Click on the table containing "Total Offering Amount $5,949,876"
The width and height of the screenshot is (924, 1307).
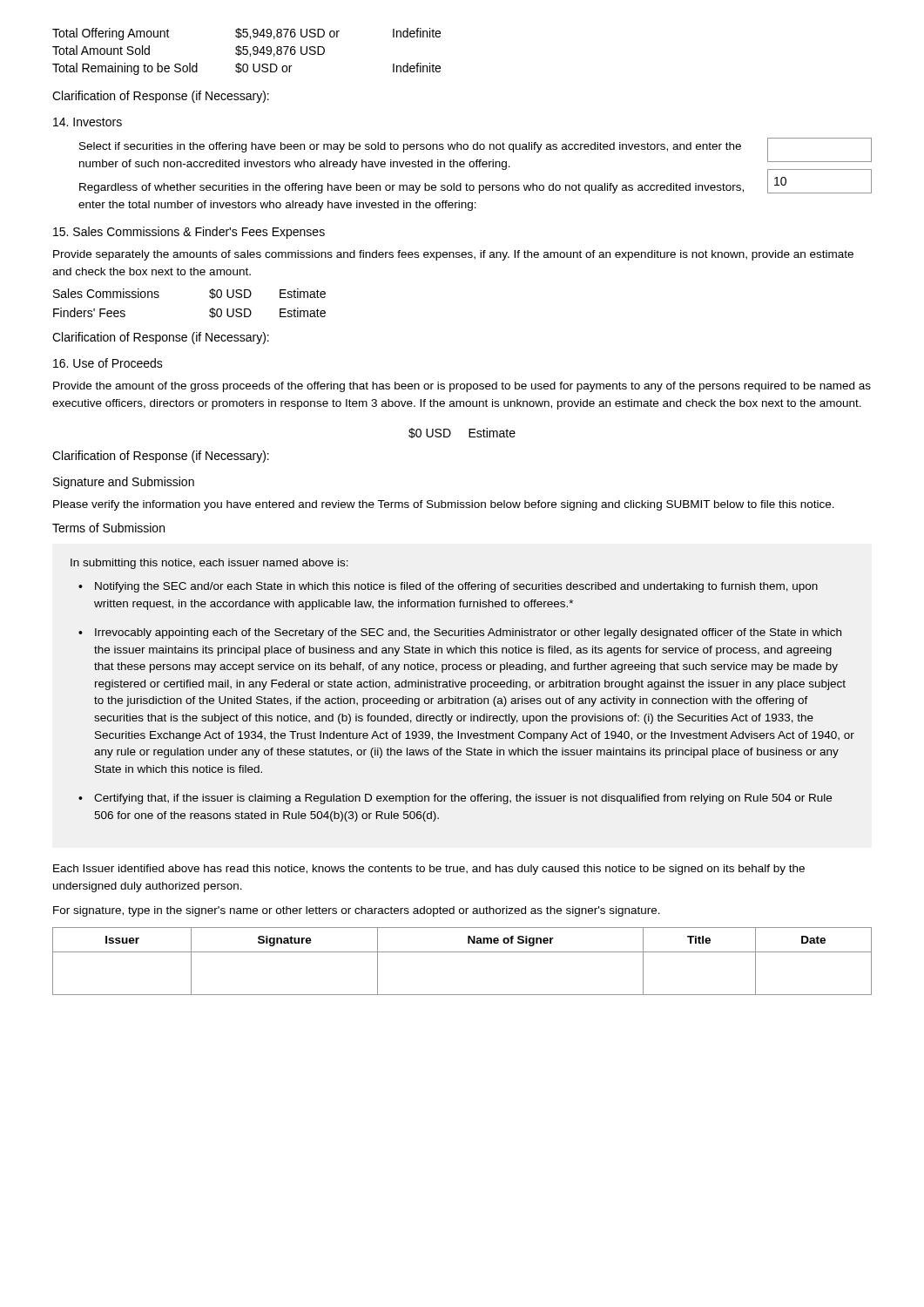pos(462,51)
